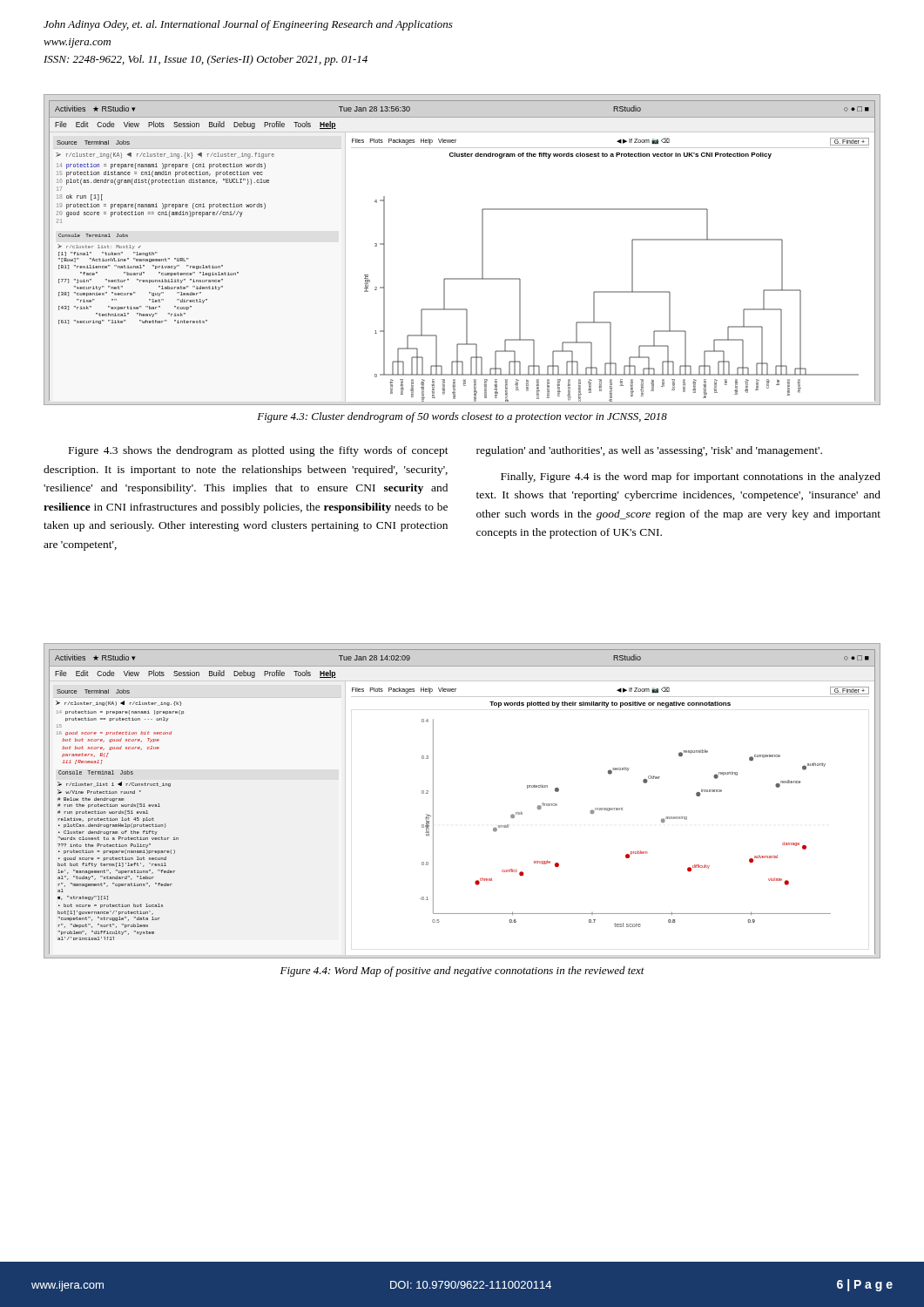Find the text starting "Figure 4.3: Cluster"
The height and width of the screenshot is (1307, 924).
pyautogui.click(x=462, y=416)
